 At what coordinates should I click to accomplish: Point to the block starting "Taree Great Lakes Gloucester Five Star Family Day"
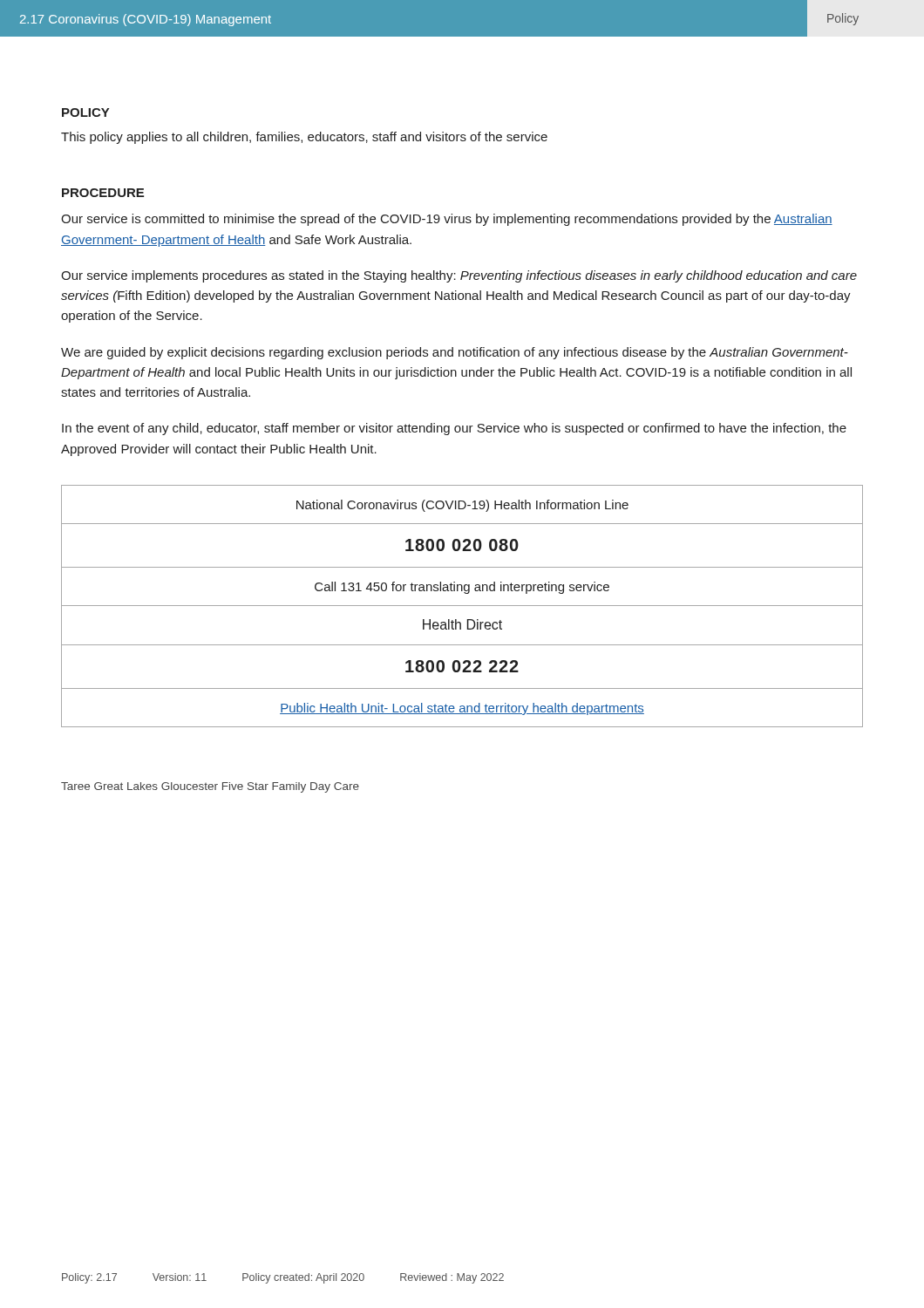click(x=210, y=786)
